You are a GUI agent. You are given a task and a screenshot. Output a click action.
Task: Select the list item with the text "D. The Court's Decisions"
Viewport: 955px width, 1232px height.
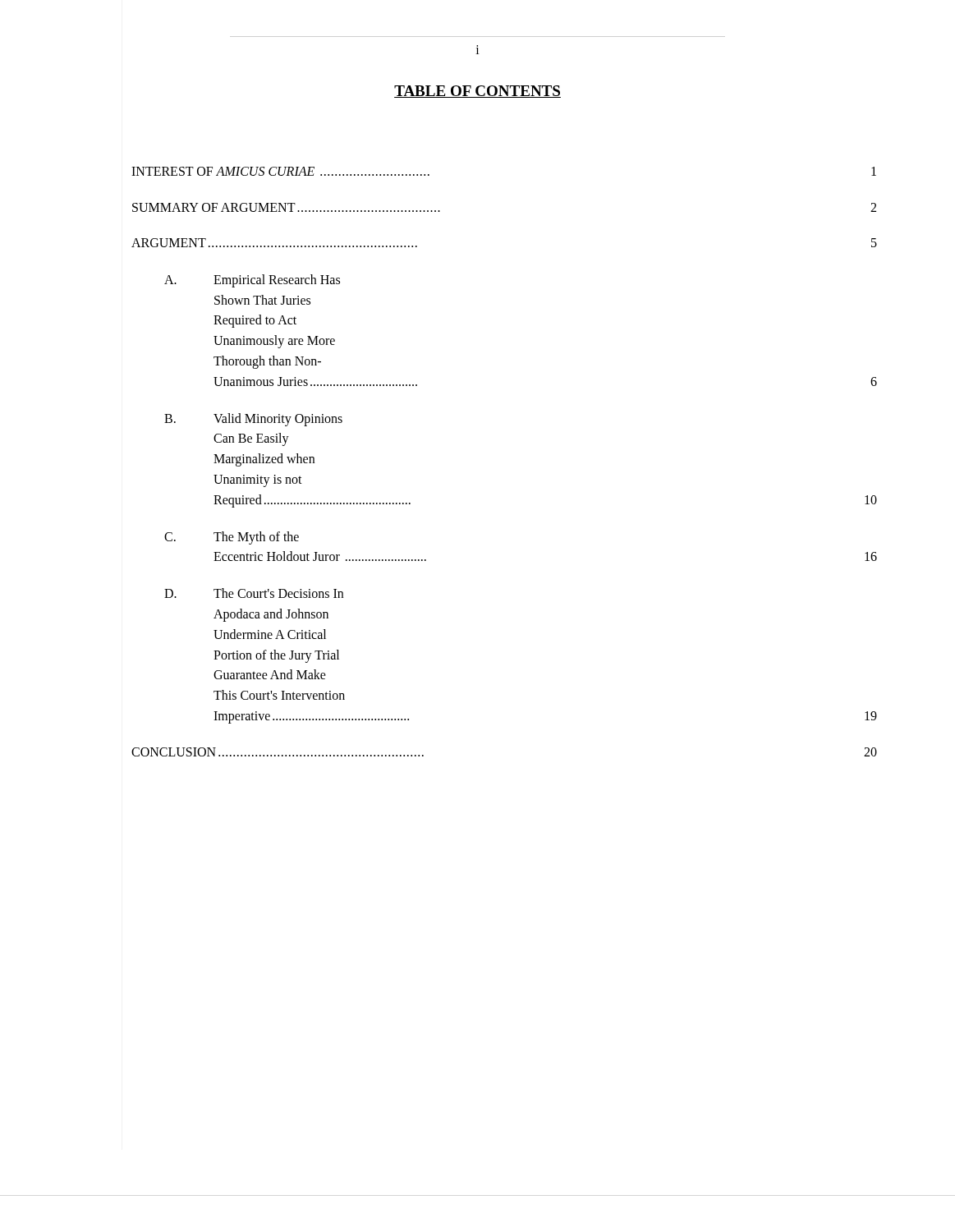point(254,593)
